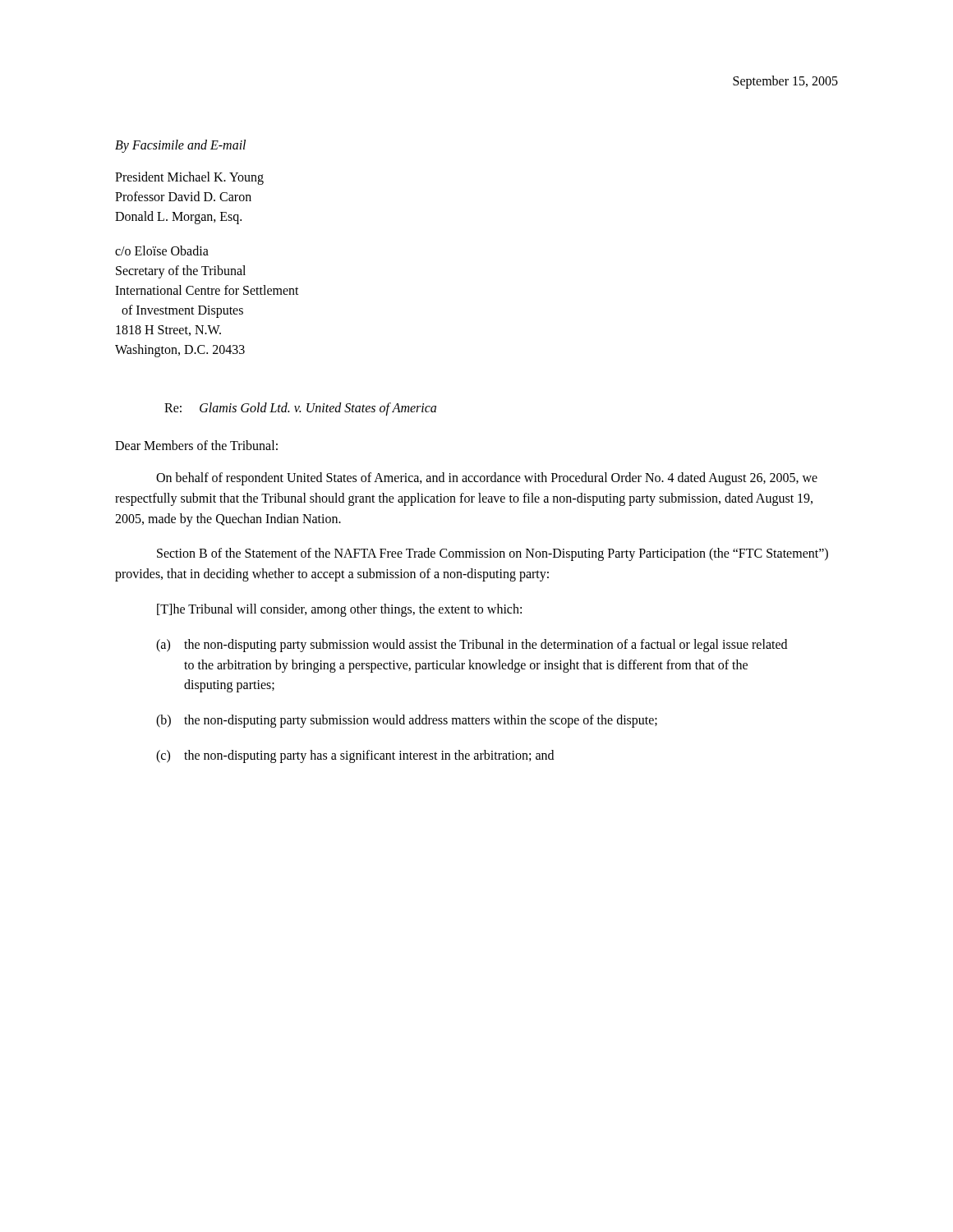Click on the region starting "President Michael K. Young Professor David D. Caron"

189,197
